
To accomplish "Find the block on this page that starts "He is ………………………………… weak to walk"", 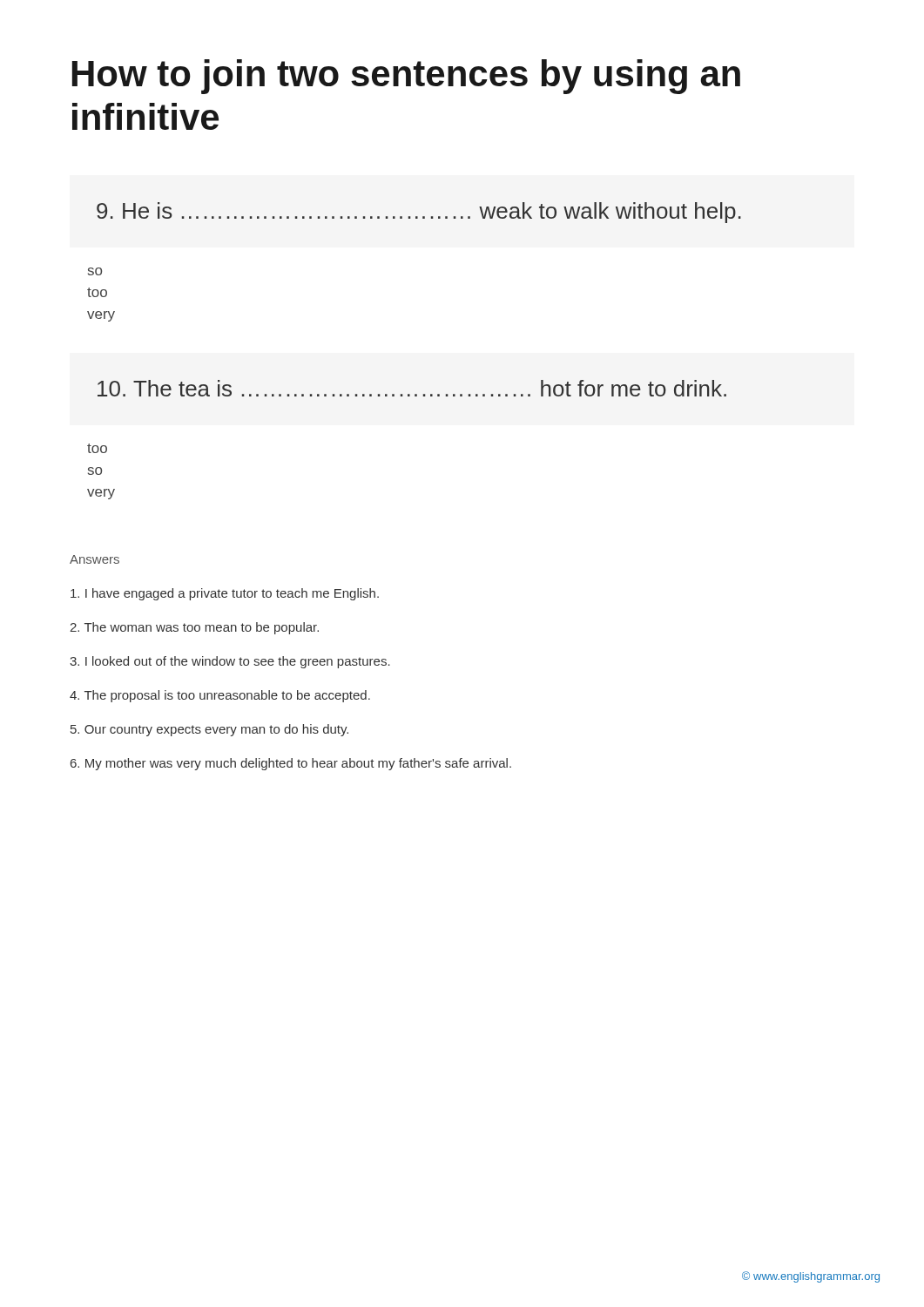I will coord(419,211).
